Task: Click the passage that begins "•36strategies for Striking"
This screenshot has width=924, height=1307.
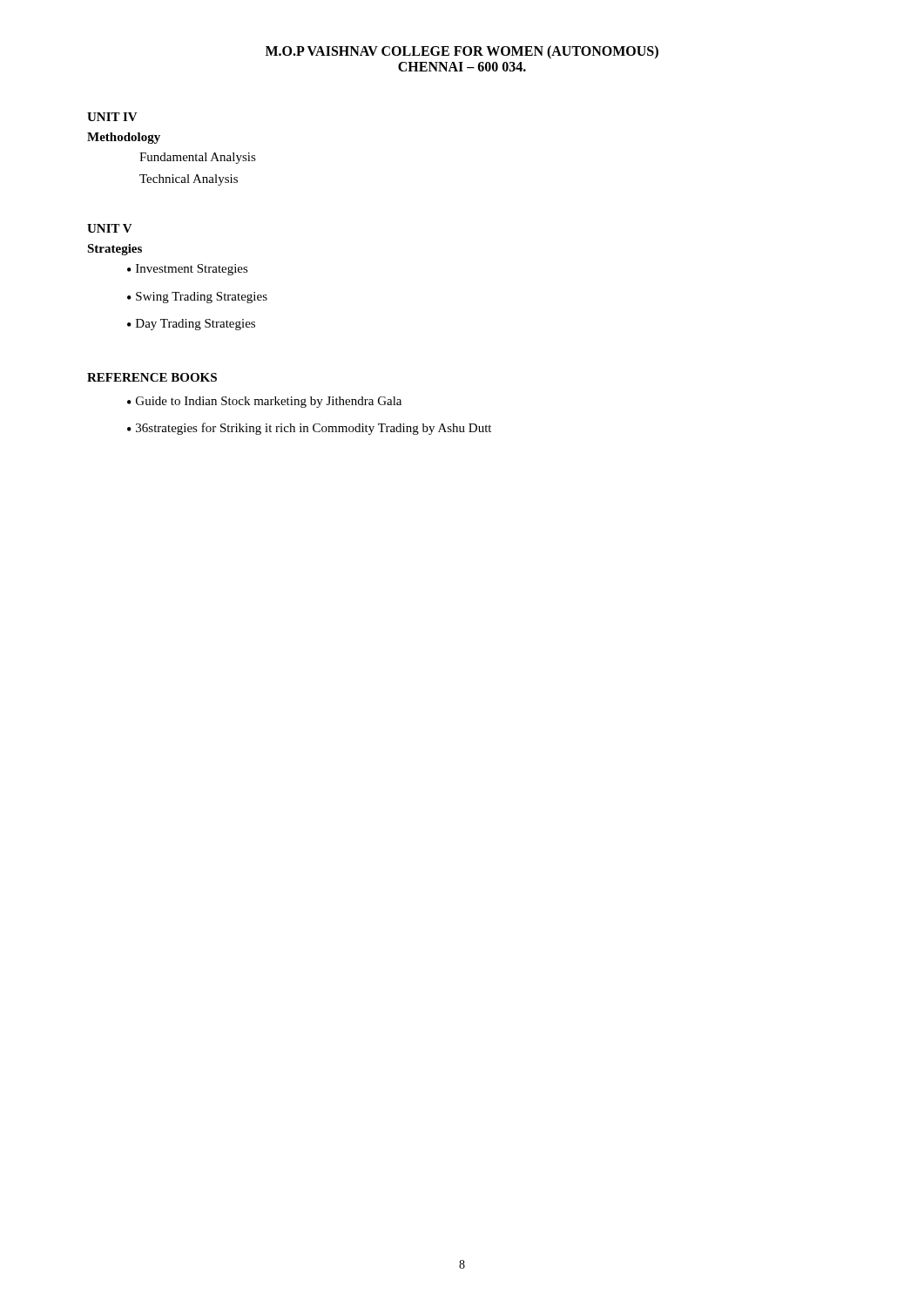Action: 482,431
